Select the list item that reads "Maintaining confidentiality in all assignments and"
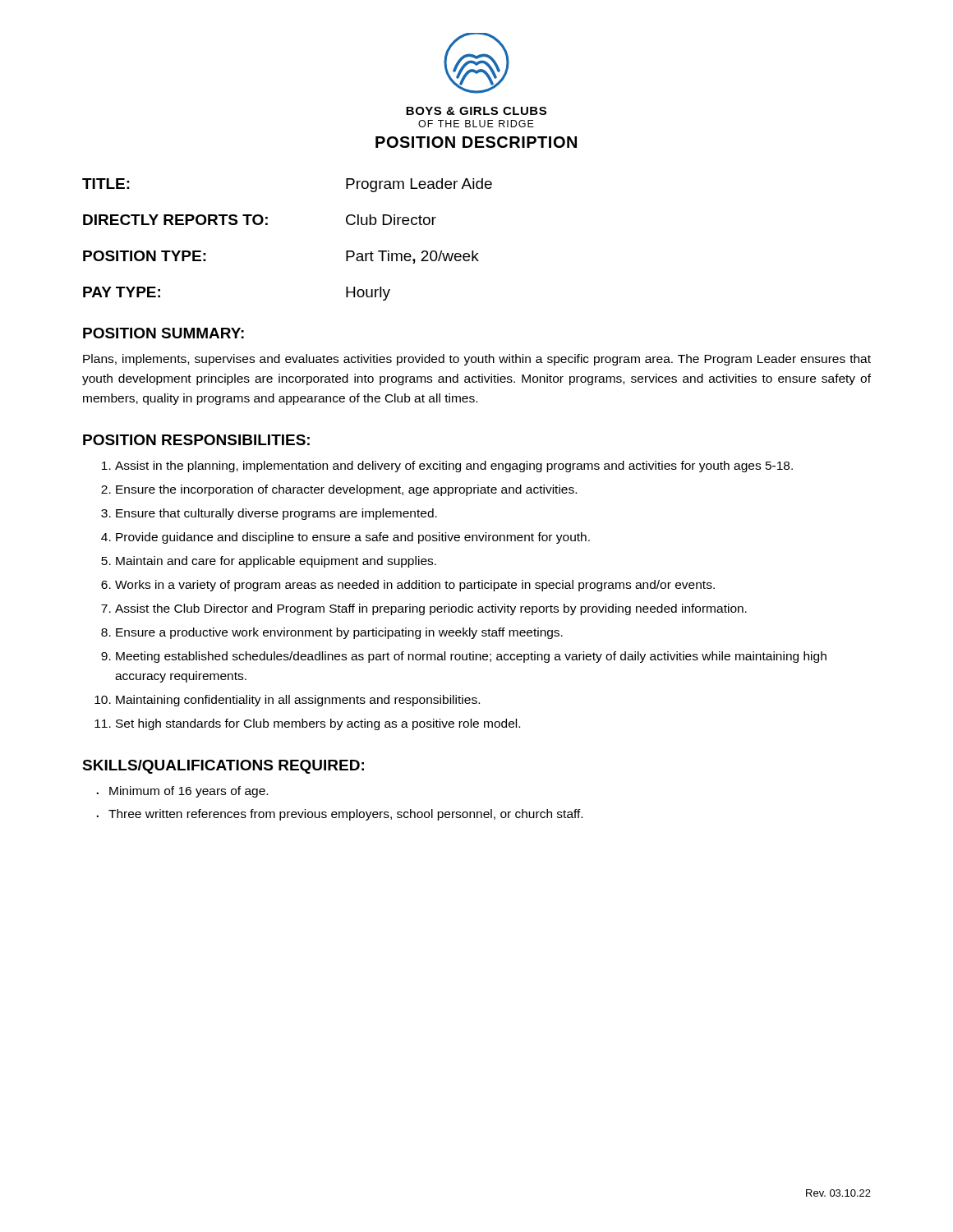Image resolution: width=953 pixels, height=1232 pixels. pos(298,700)
